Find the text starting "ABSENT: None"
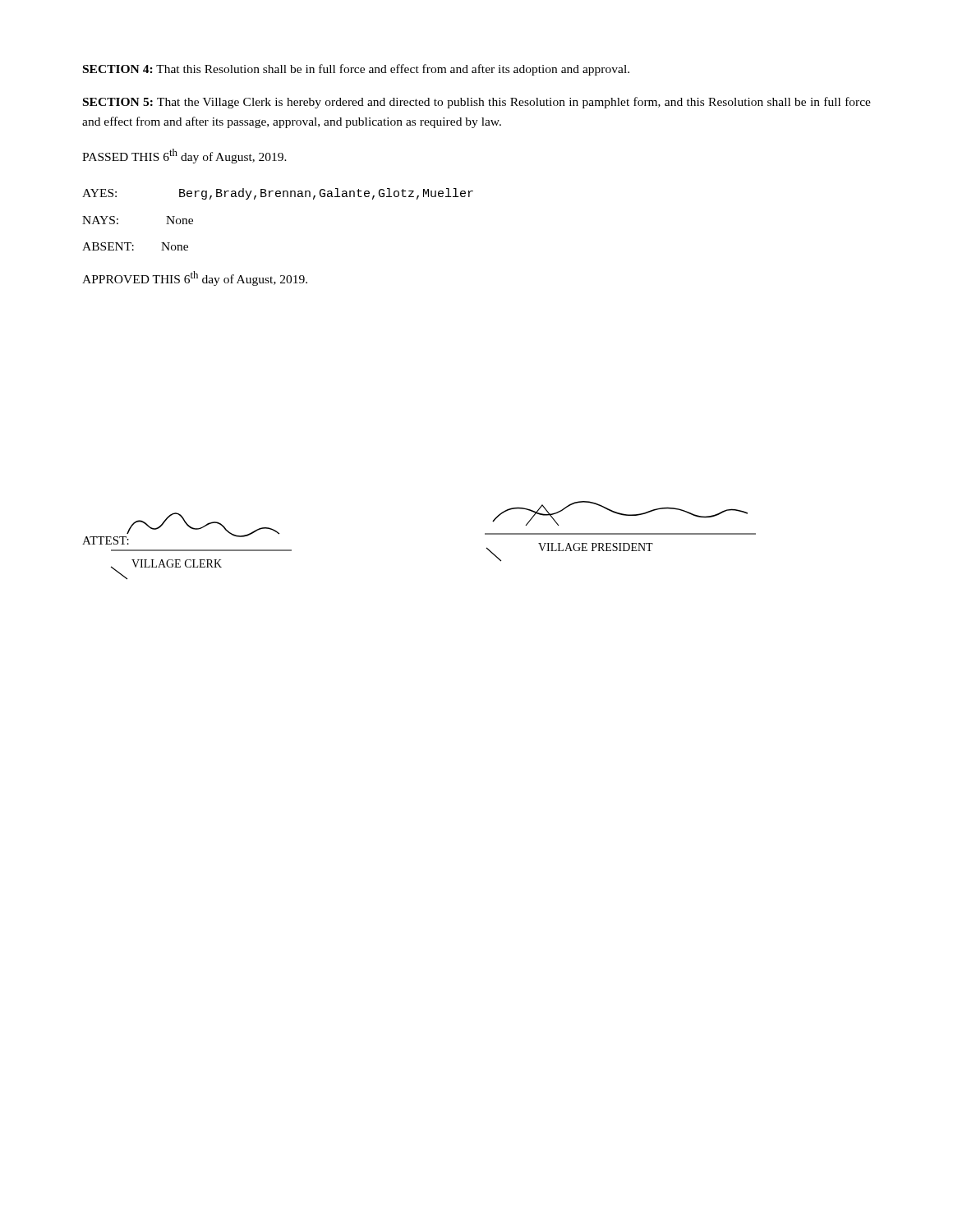Image resolution: width=953 pixels, height=1232 pixels. coord(135,247)
